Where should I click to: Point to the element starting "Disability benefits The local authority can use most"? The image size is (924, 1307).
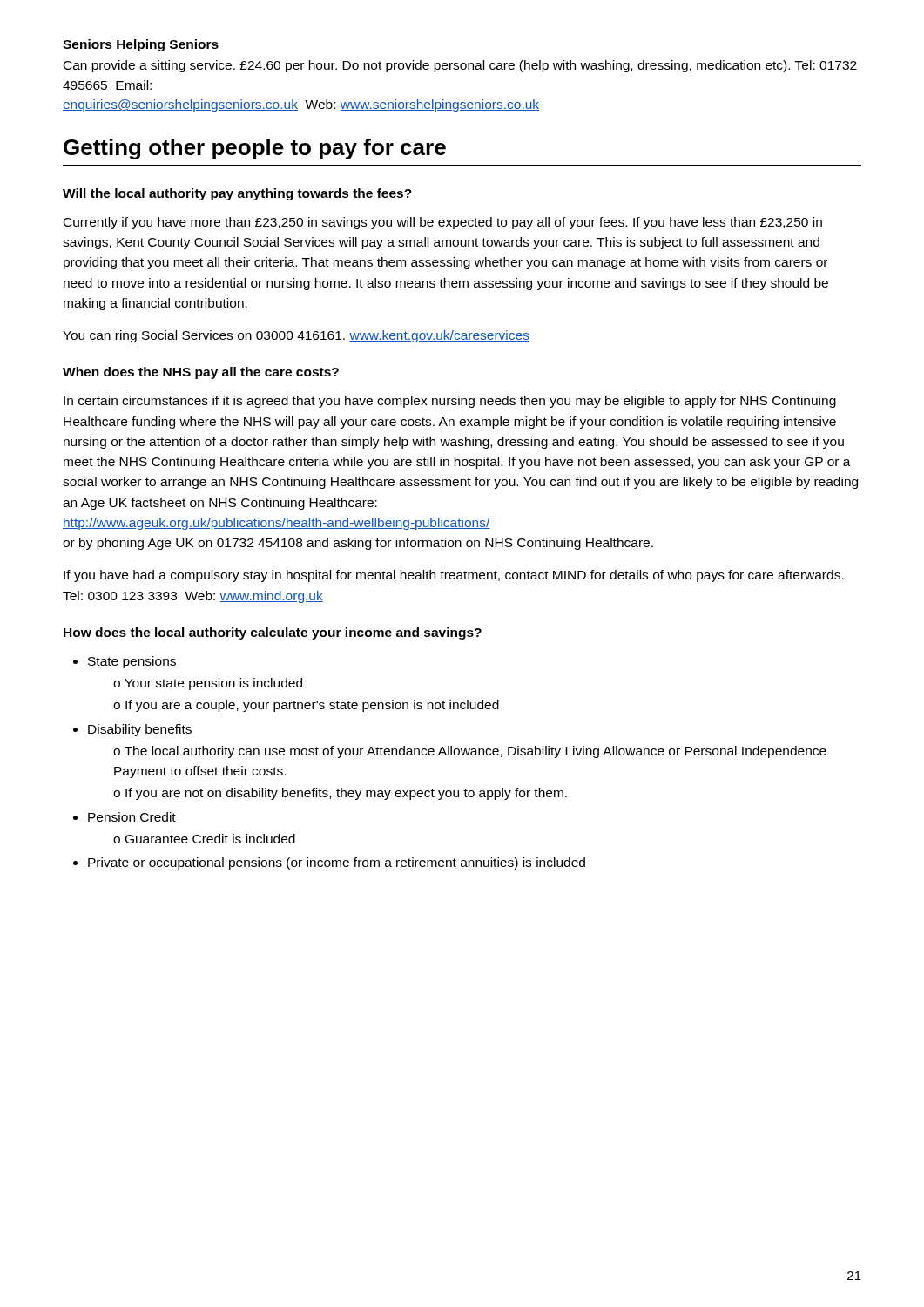pos(474,762)
